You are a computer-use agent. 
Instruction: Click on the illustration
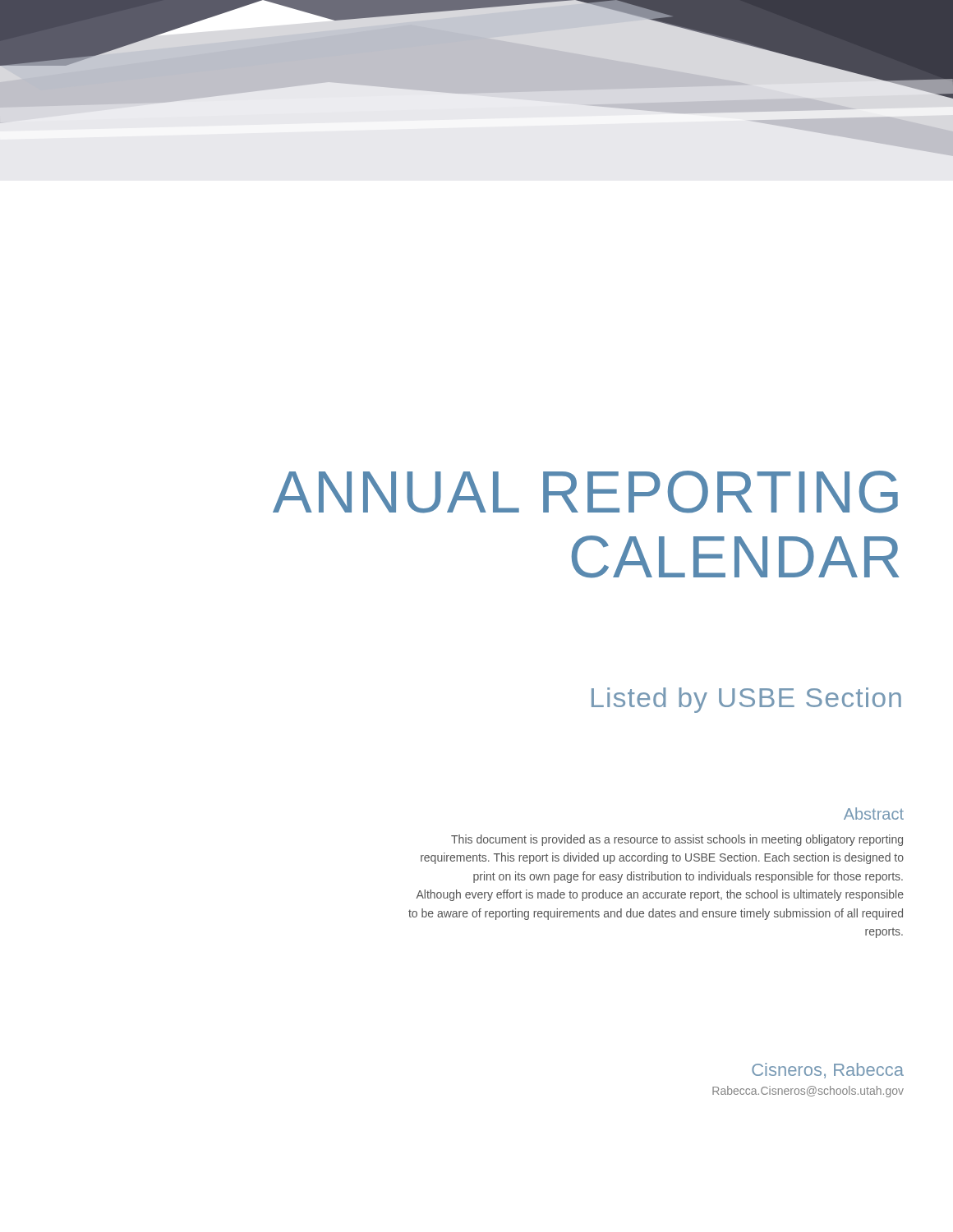coord(476,90)
